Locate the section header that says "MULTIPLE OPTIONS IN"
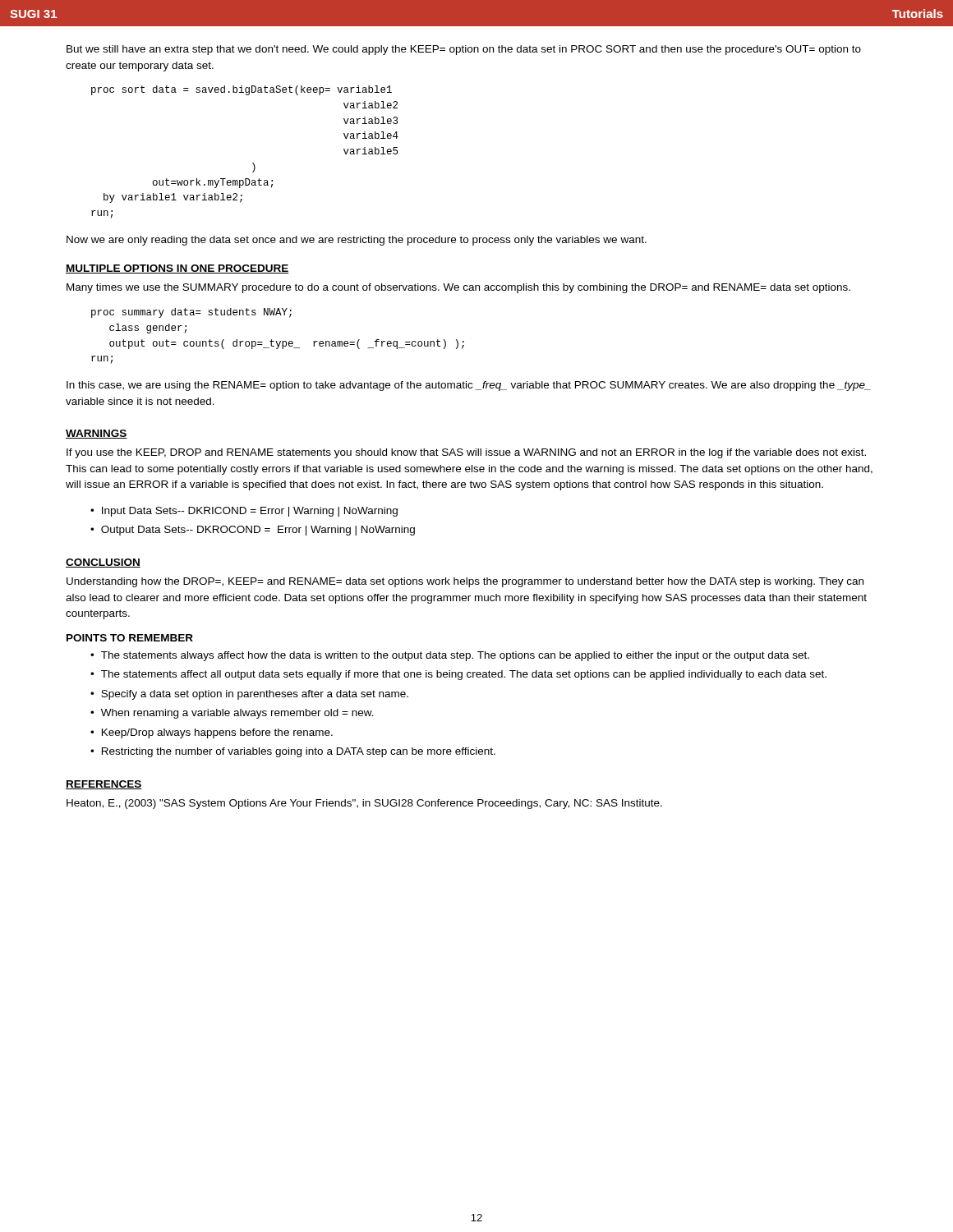 [177, 269]
